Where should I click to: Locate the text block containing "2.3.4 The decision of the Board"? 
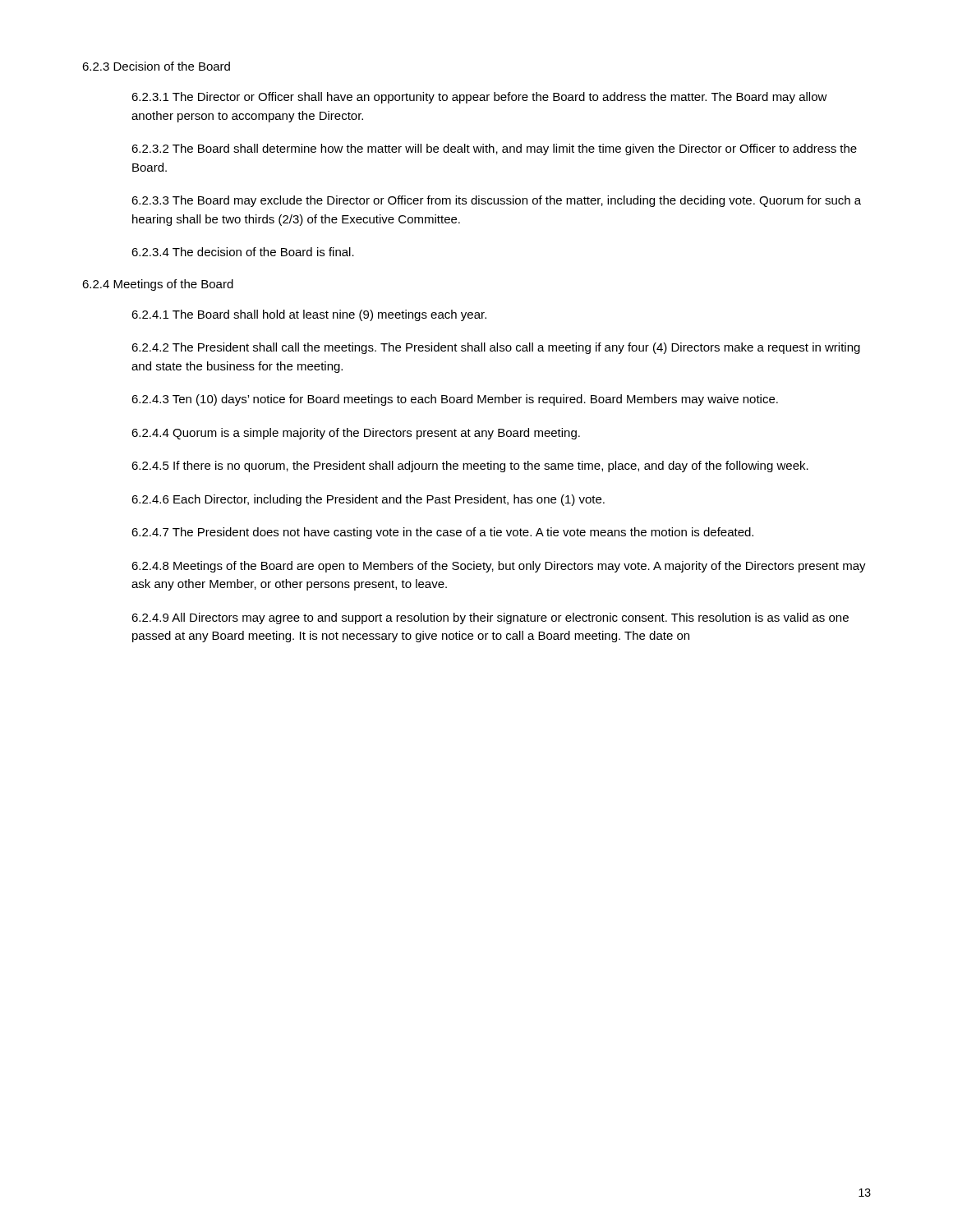tap(243, 252)
